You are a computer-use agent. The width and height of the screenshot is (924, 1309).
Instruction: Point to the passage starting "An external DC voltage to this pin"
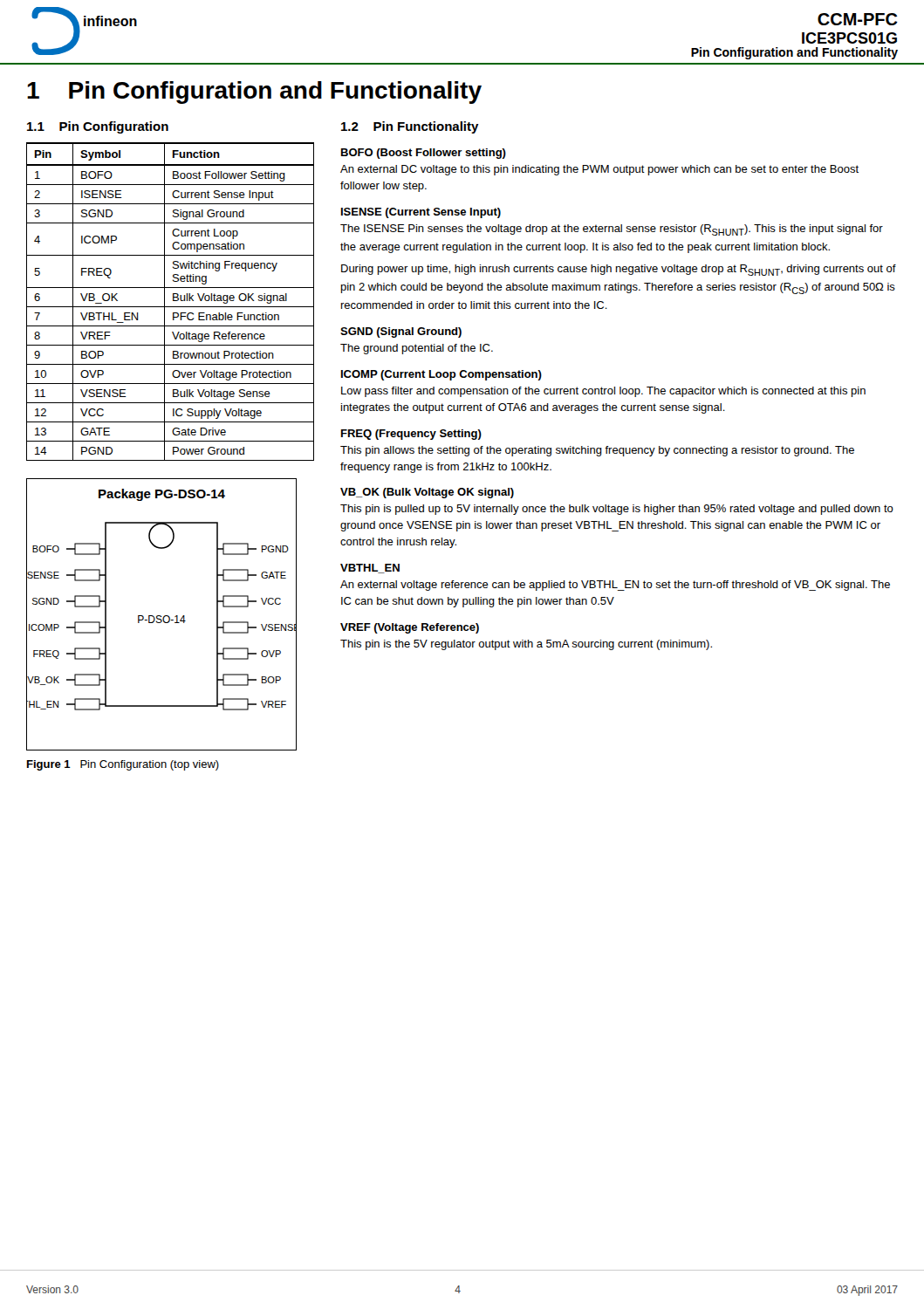pos(599,177)
